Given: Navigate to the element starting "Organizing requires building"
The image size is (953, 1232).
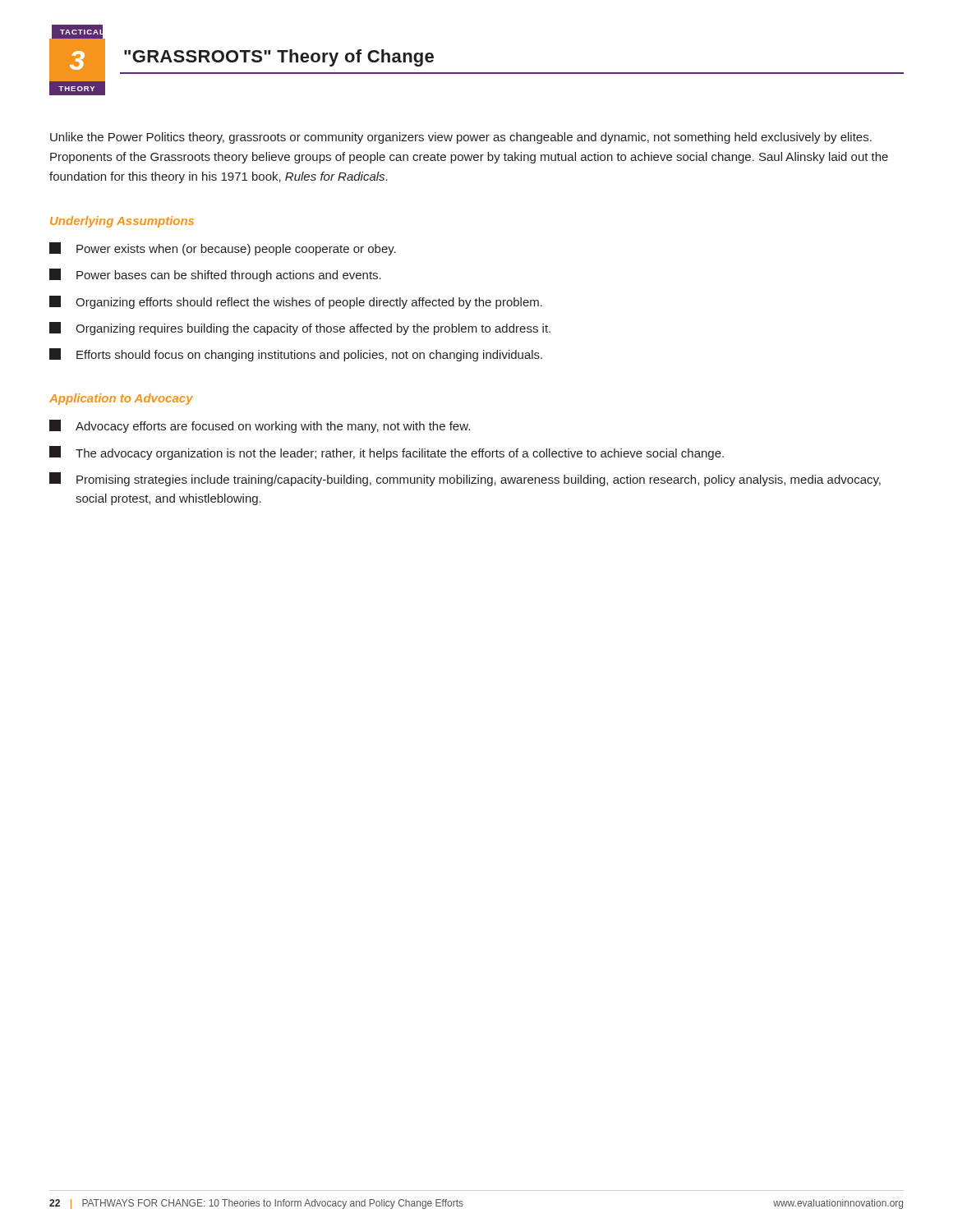Looking at the screenshot, I should [x=476, y=328].
